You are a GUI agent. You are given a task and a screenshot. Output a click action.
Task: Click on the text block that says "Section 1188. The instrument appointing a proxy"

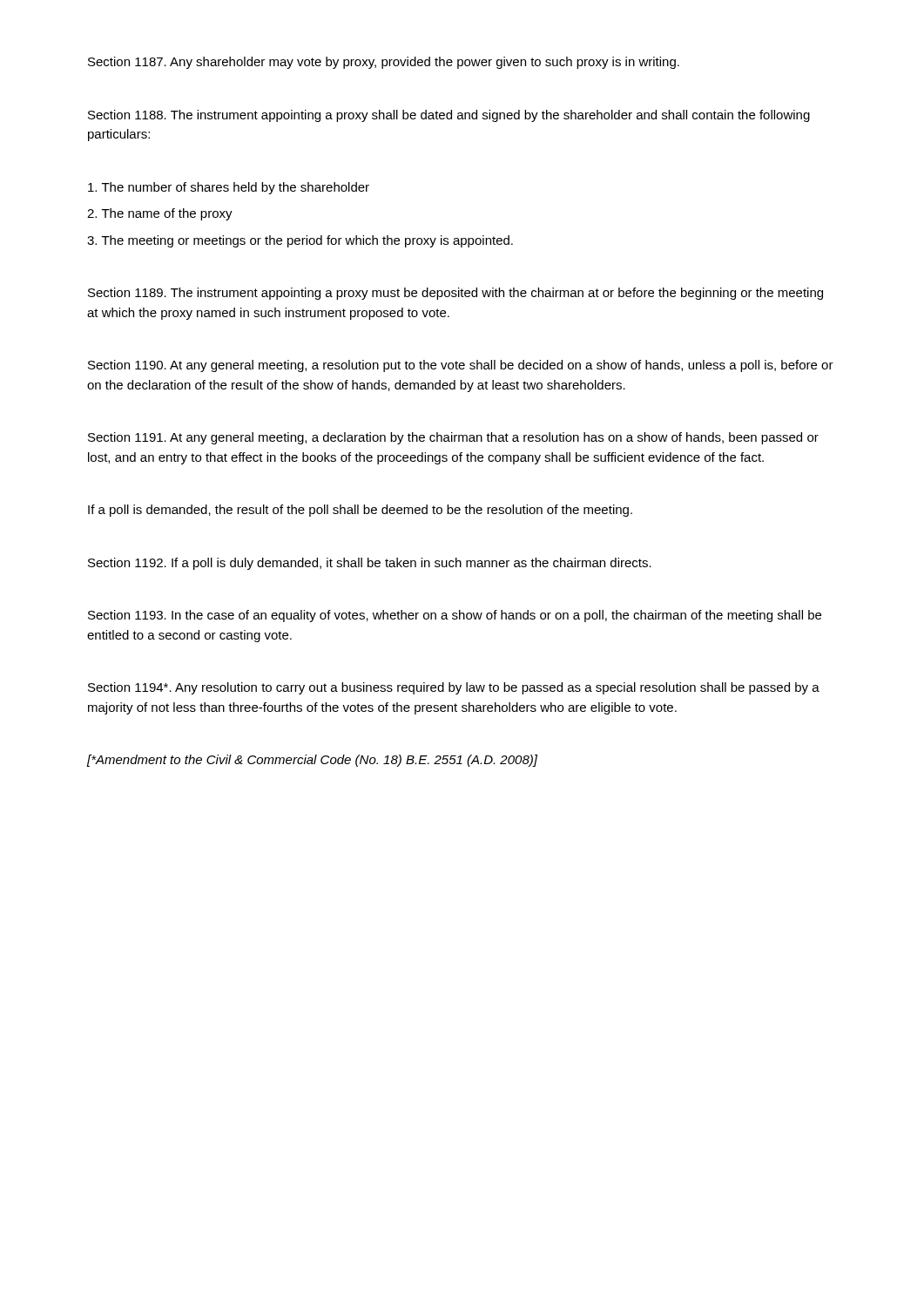[x=449, y=124]
